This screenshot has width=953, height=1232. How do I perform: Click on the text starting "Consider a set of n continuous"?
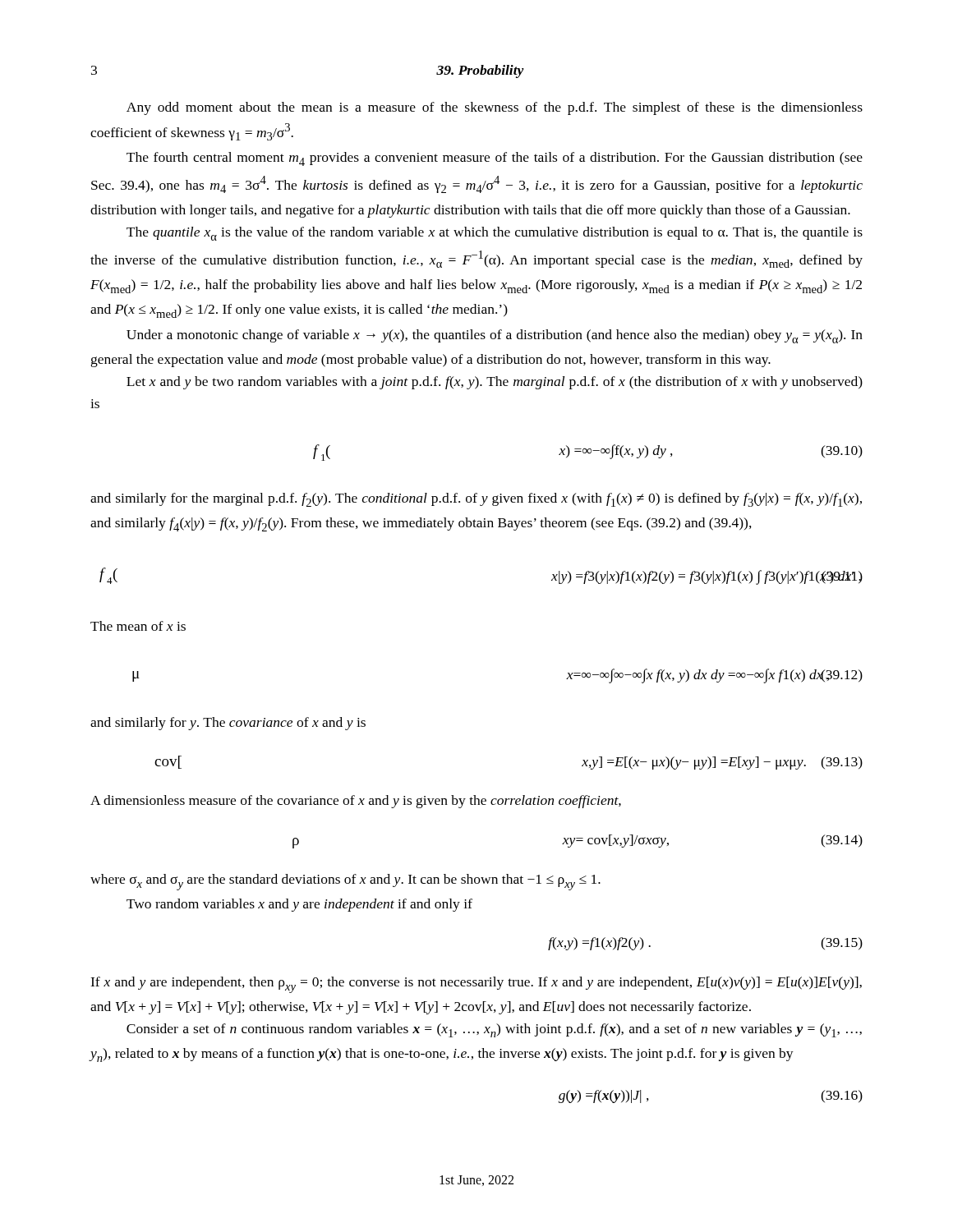[476, 1042]
